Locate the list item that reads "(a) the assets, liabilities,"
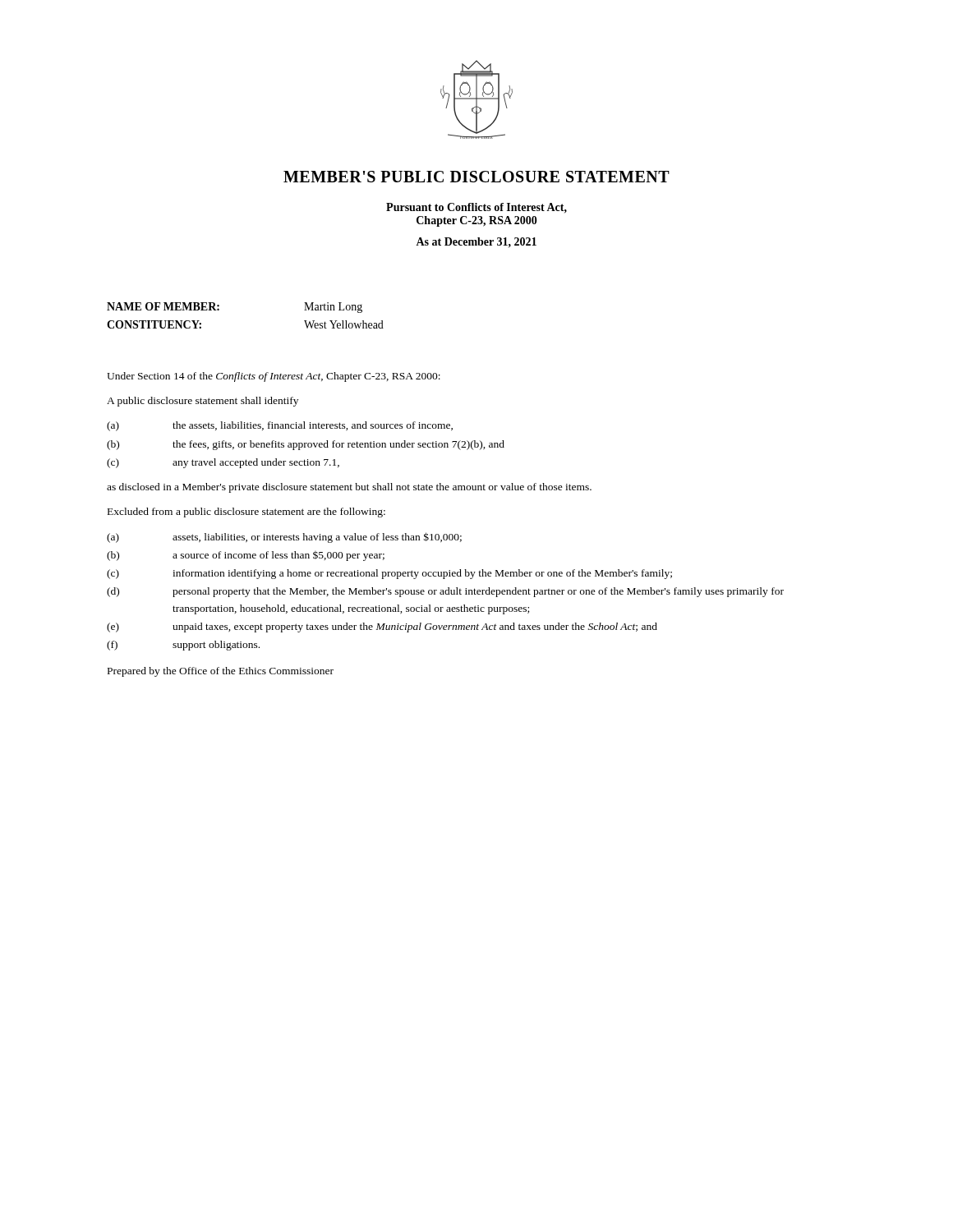 coord(280,426)
